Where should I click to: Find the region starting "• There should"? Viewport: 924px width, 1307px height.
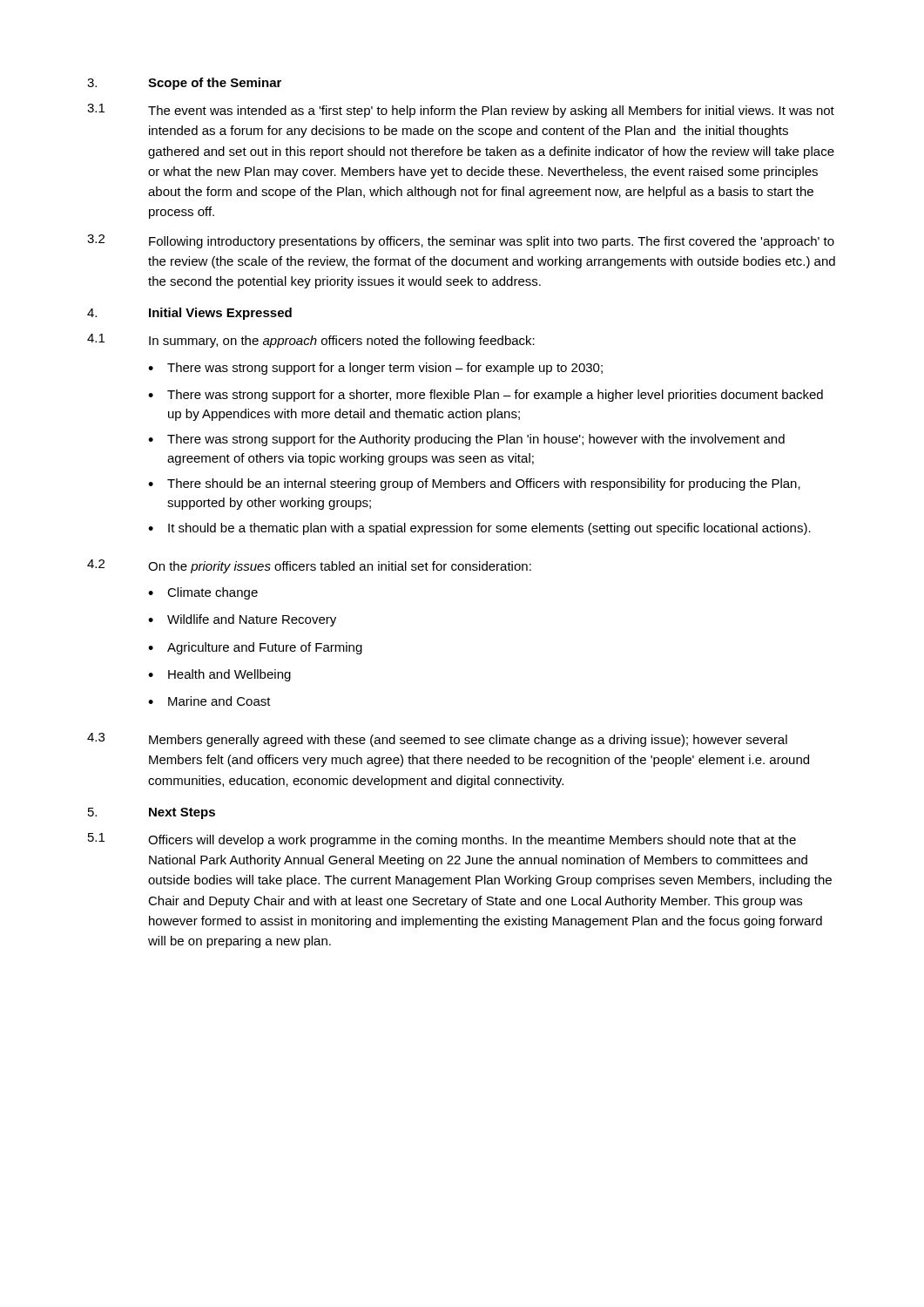click(x=492, y=493)
